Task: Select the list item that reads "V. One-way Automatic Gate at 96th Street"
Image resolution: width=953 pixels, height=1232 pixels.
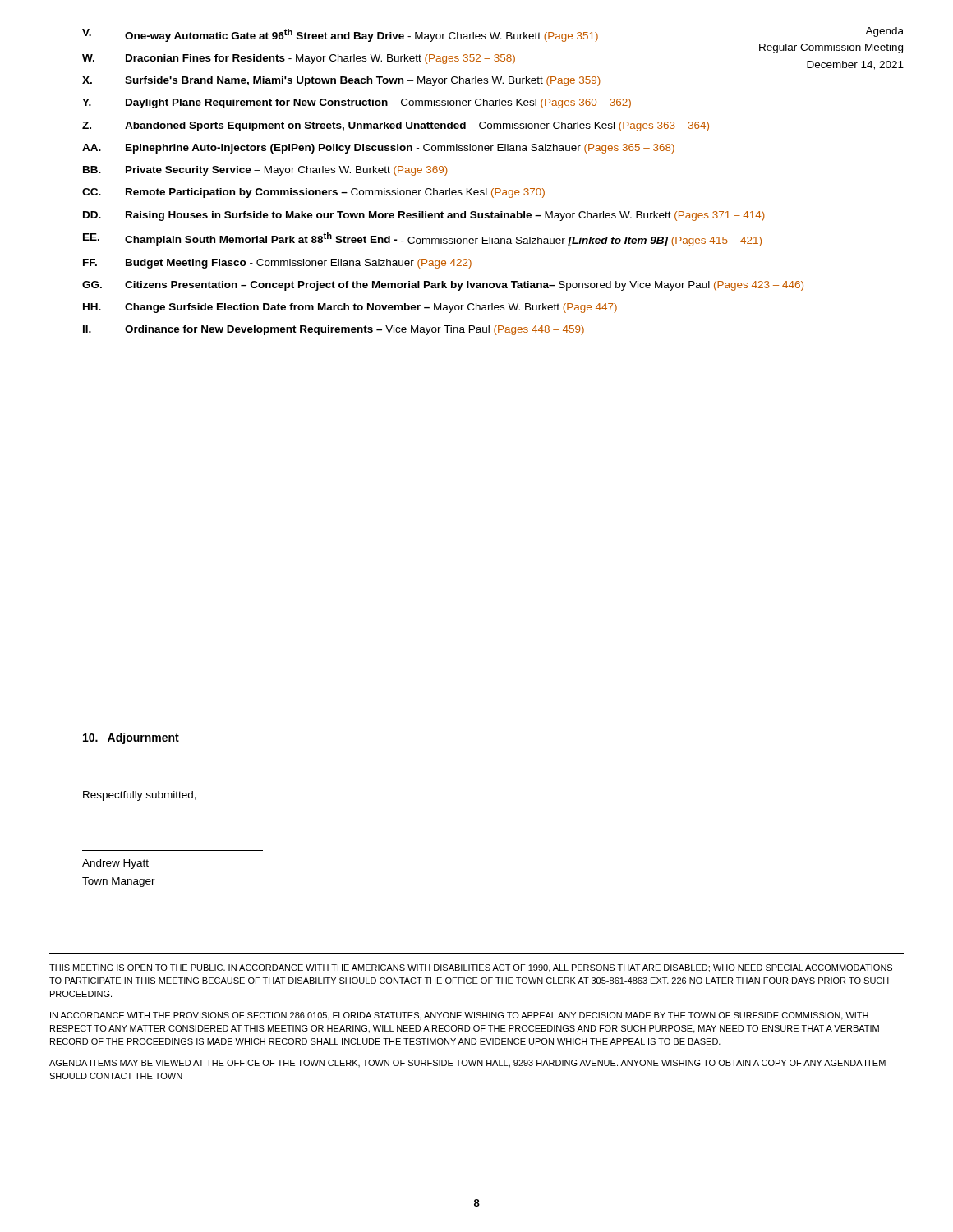Action: click(485, 34)
